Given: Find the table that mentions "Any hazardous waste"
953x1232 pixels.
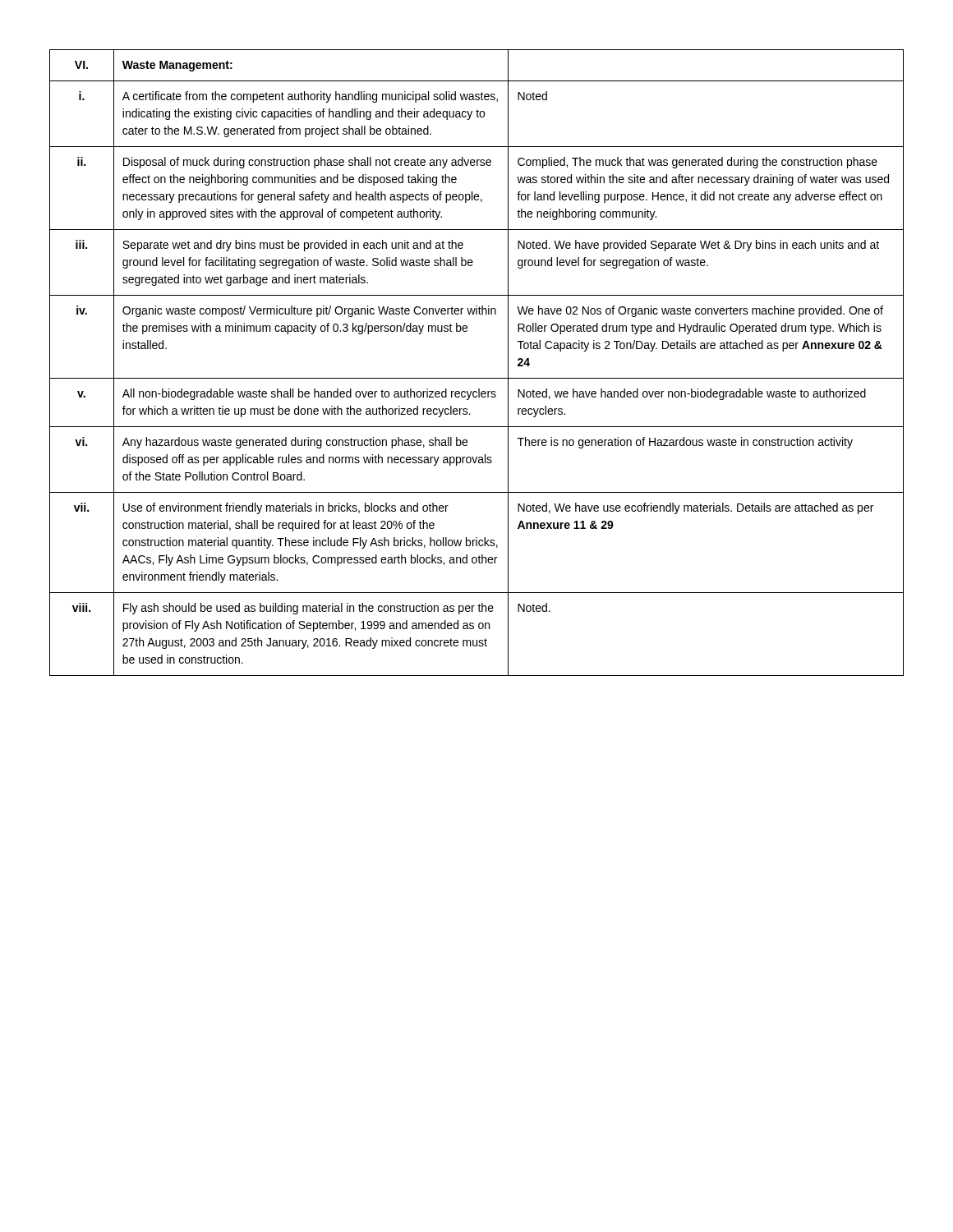Looking at the screenshot, I should point(476,363).
